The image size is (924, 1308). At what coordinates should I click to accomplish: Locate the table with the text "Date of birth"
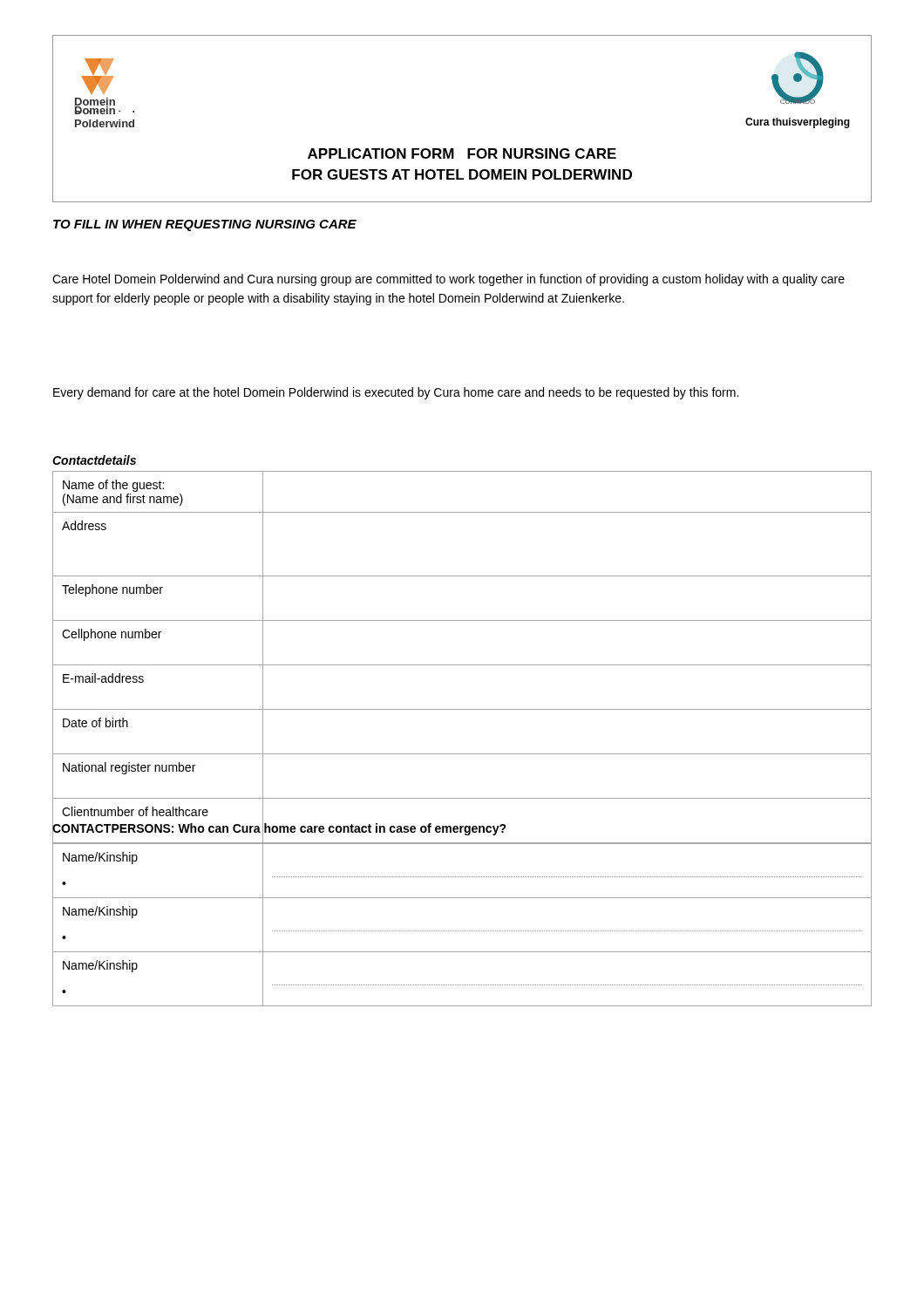[x=462, y=657]
